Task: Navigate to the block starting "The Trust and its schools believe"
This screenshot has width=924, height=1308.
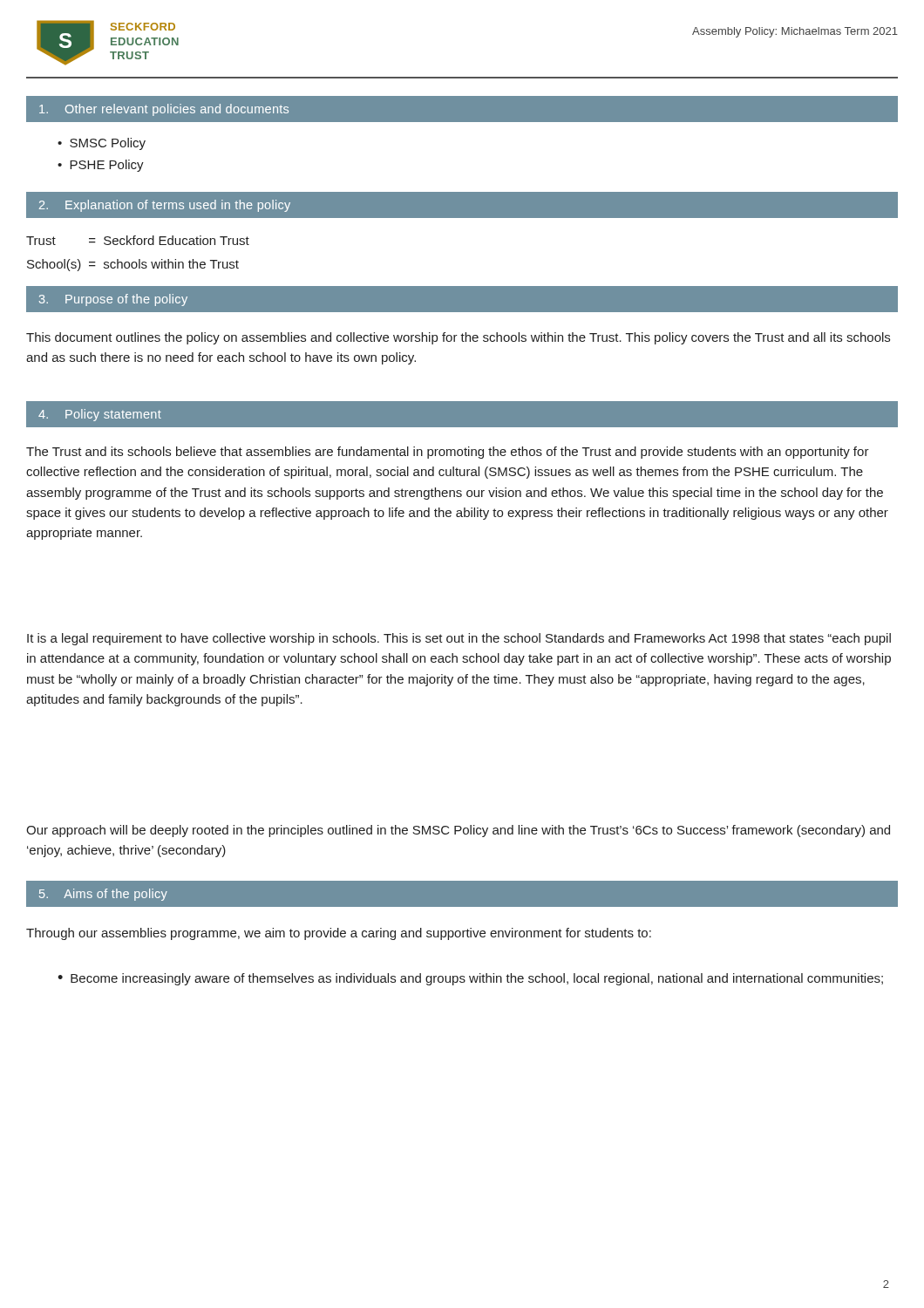Action: pos(457,492)
